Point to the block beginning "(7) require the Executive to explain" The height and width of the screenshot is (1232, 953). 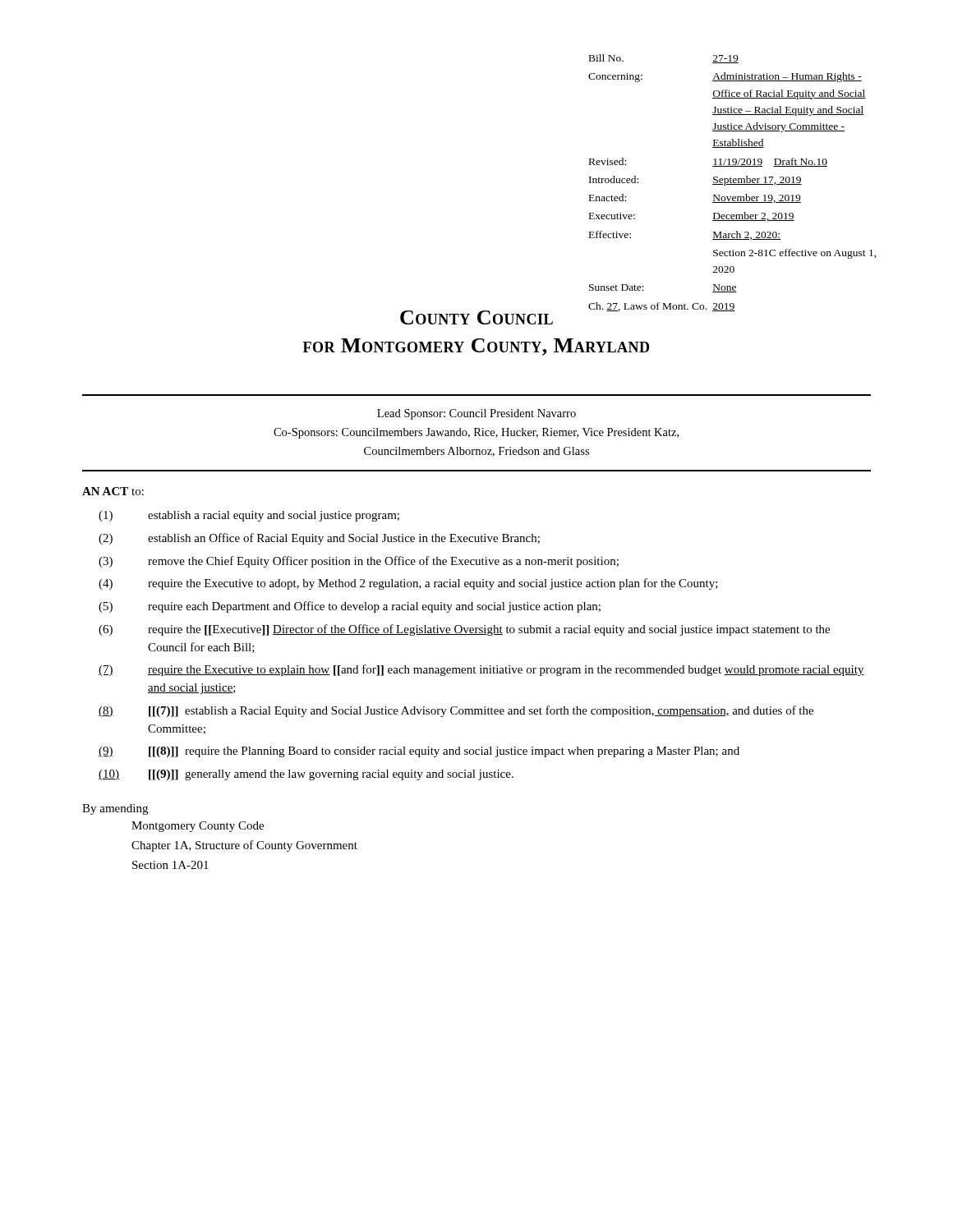coord(476,679)
